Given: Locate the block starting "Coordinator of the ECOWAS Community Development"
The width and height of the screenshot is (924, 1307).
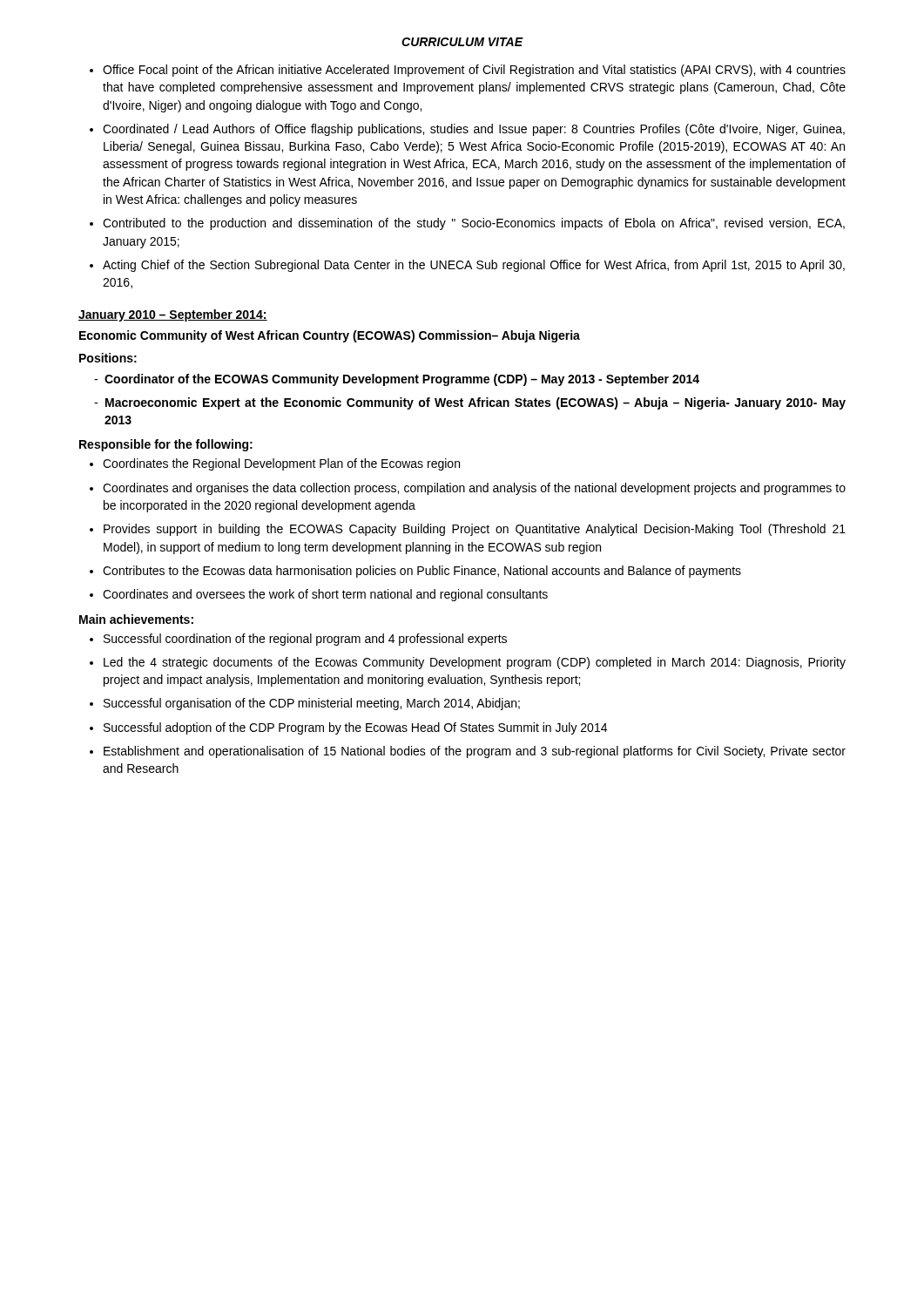Looking at the screenshot, I should tap(402, 379).
